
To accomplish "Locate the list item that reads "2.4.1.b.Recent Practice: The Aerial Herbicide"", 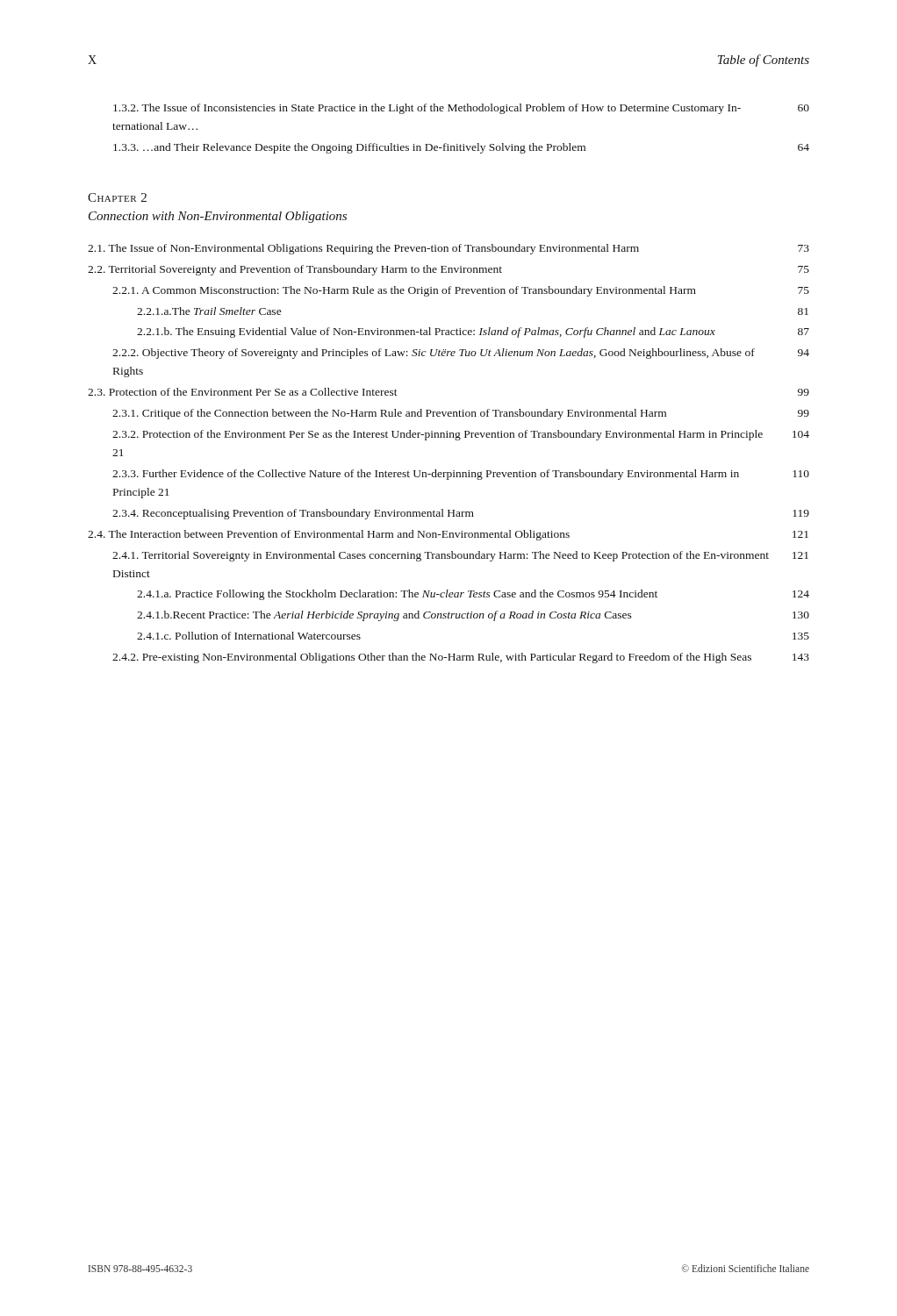I will coord(448,616).
